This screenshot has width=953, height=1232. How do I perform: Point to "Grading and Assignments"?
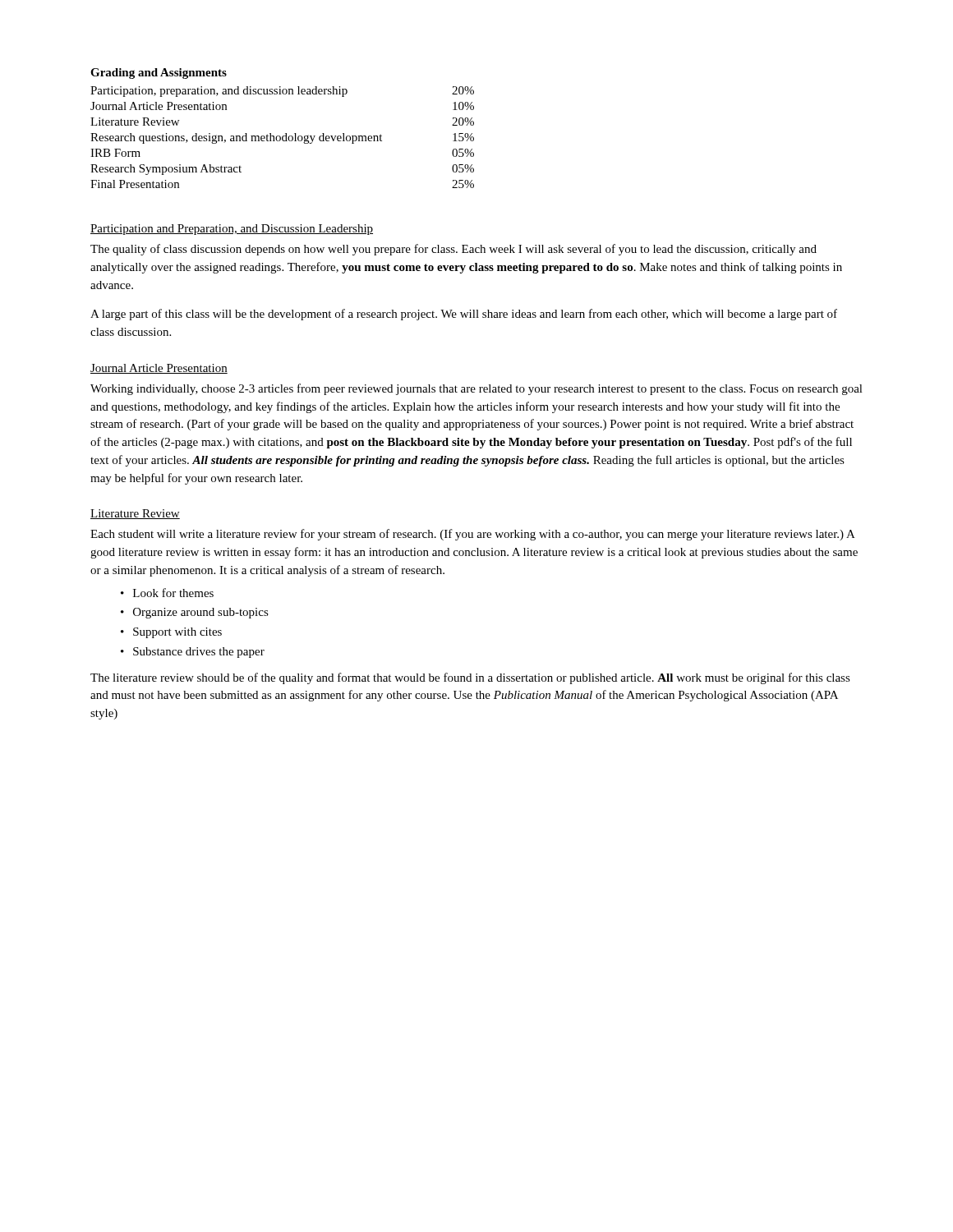(158, 72)
